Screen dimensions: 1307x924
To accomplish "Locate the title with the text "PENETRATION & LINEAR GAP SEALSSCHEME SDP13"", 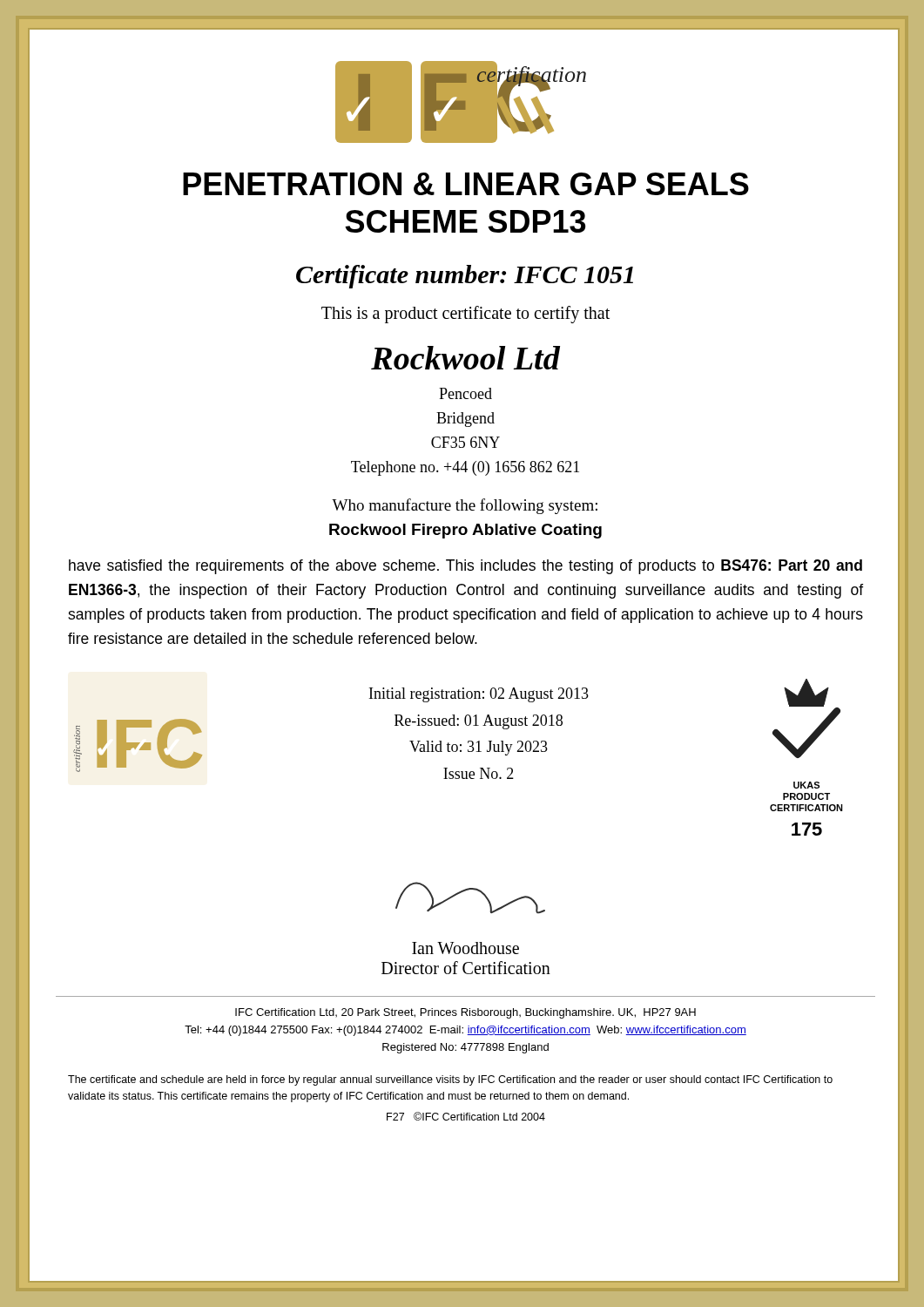I will [x=466, y=203].
